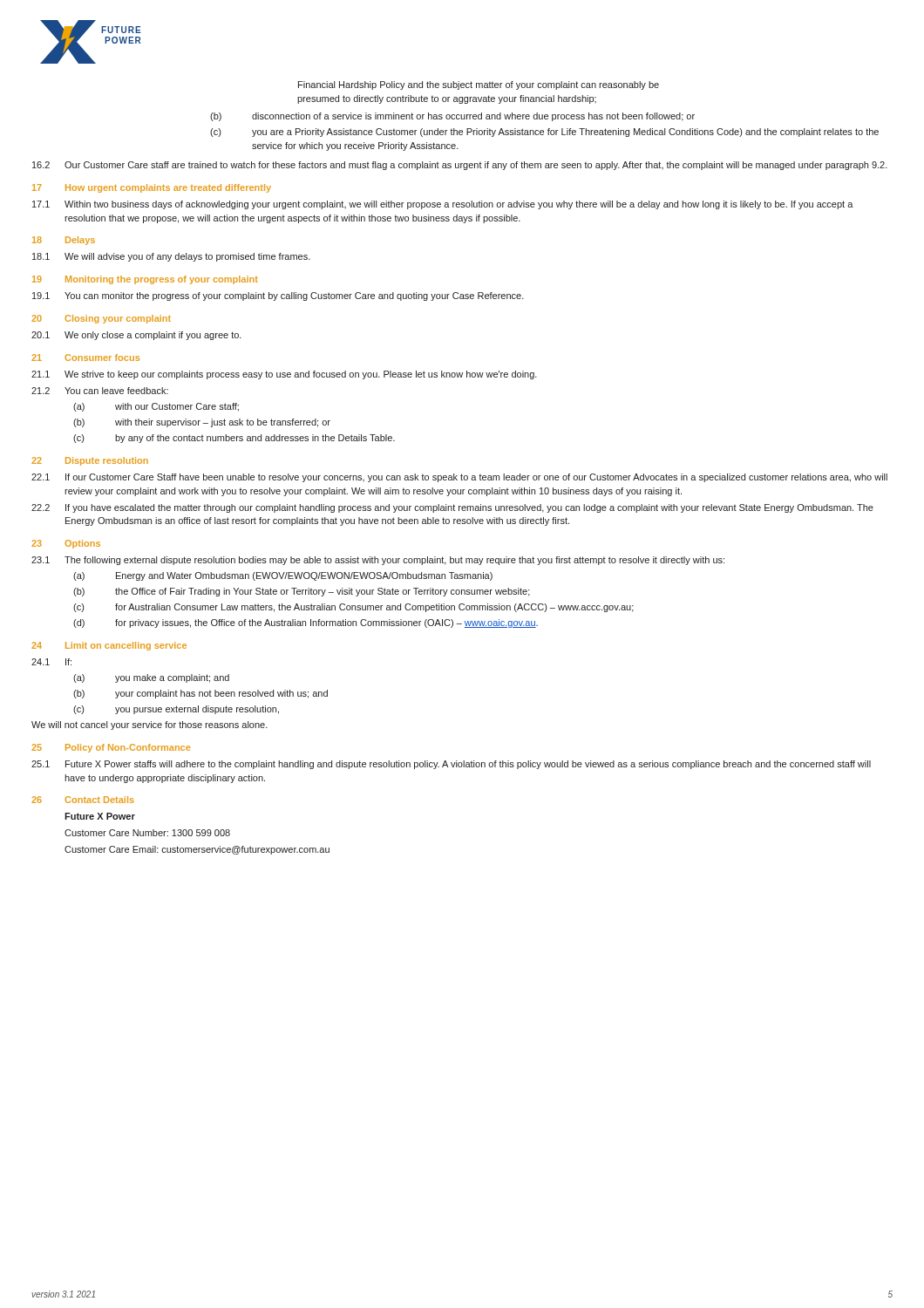Locate the passage starting "25 Policy of Non-Conformance"
This screenshot has width=924, height=1308.
tap(111, 748)
